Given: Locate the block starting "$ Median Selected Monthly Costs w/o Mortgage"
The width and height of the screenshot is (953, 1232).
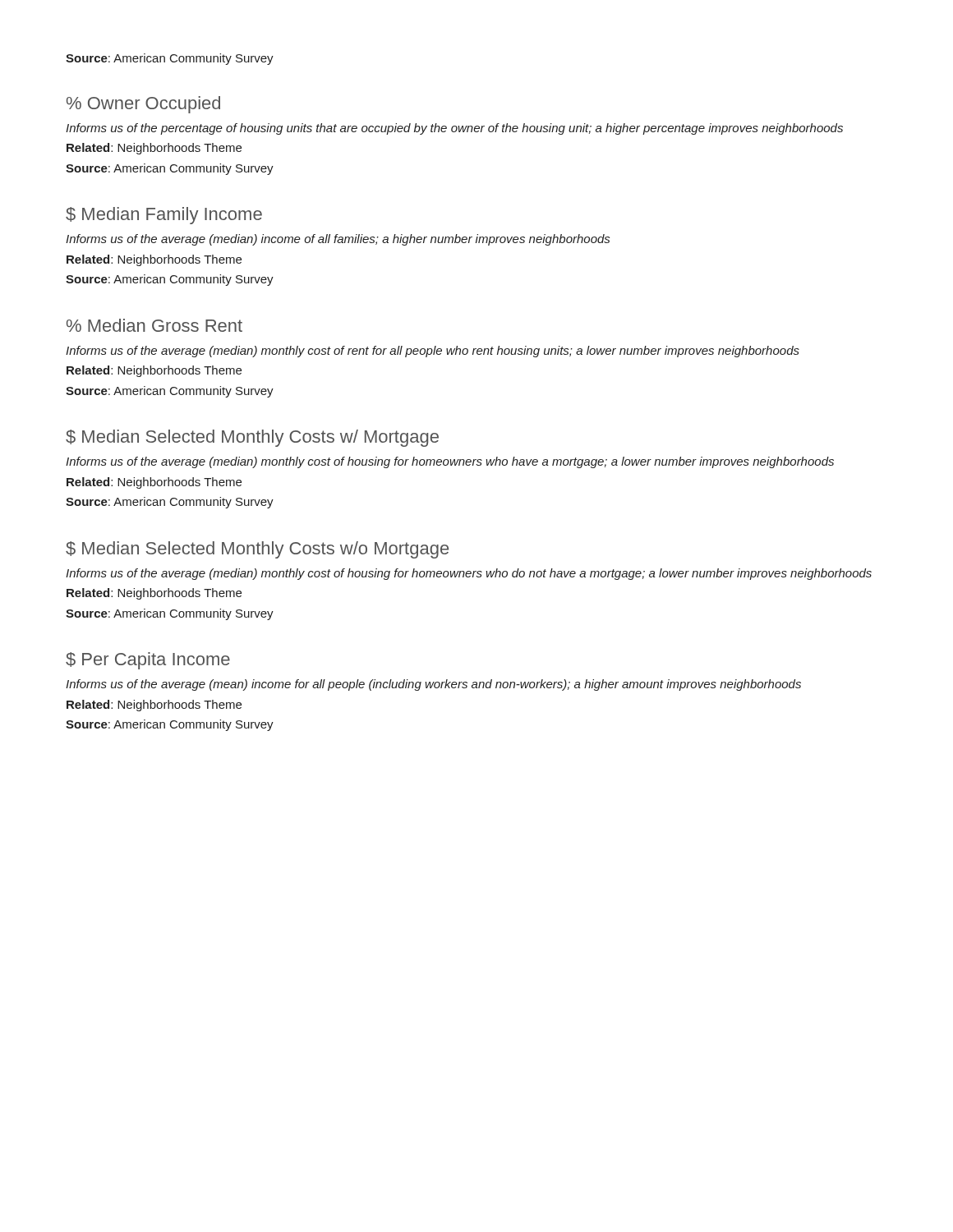Looking at the screenshot, I should coord(258,548).
